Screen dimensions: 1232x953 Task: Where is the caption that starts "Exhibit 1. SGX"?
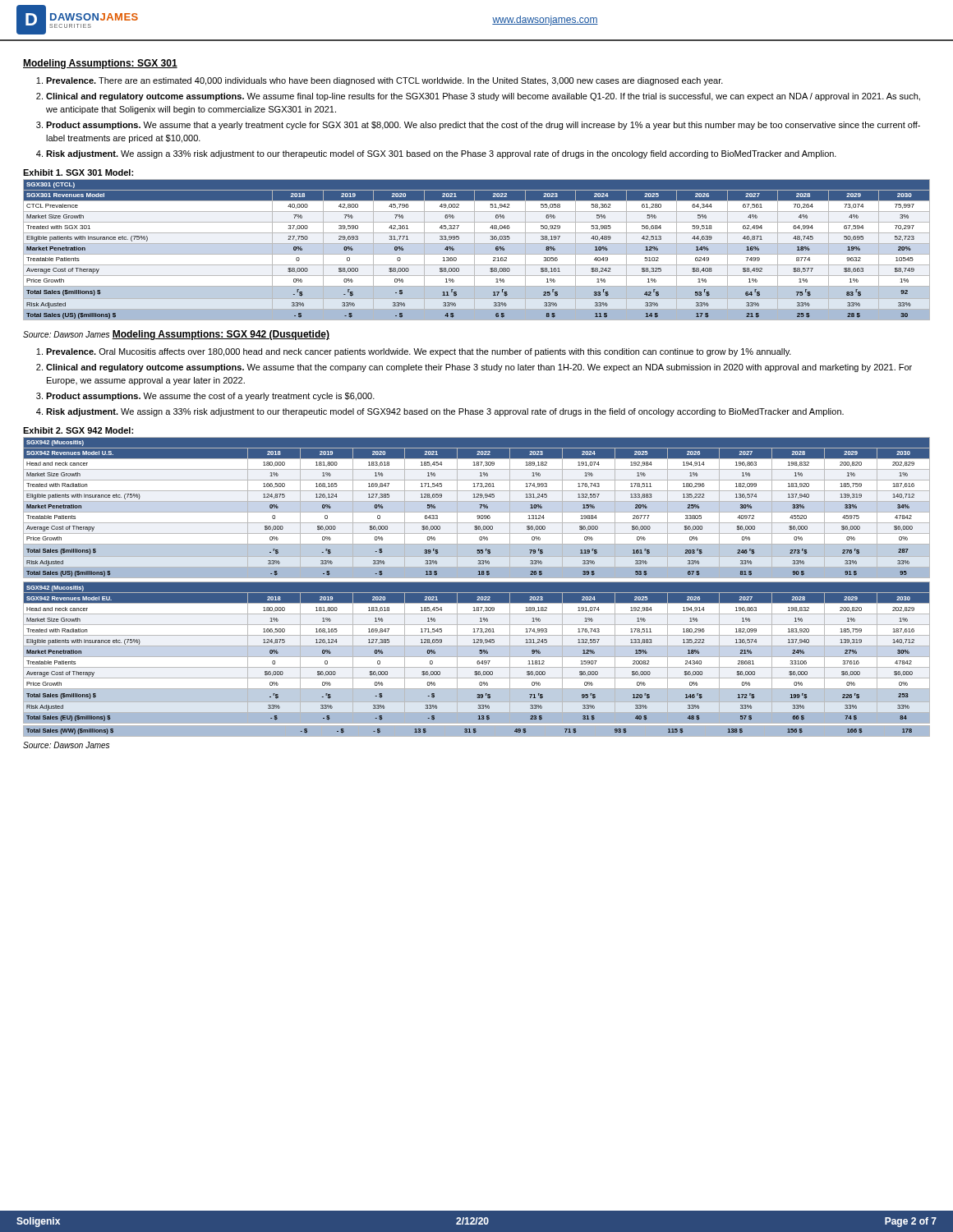point(78,172)
